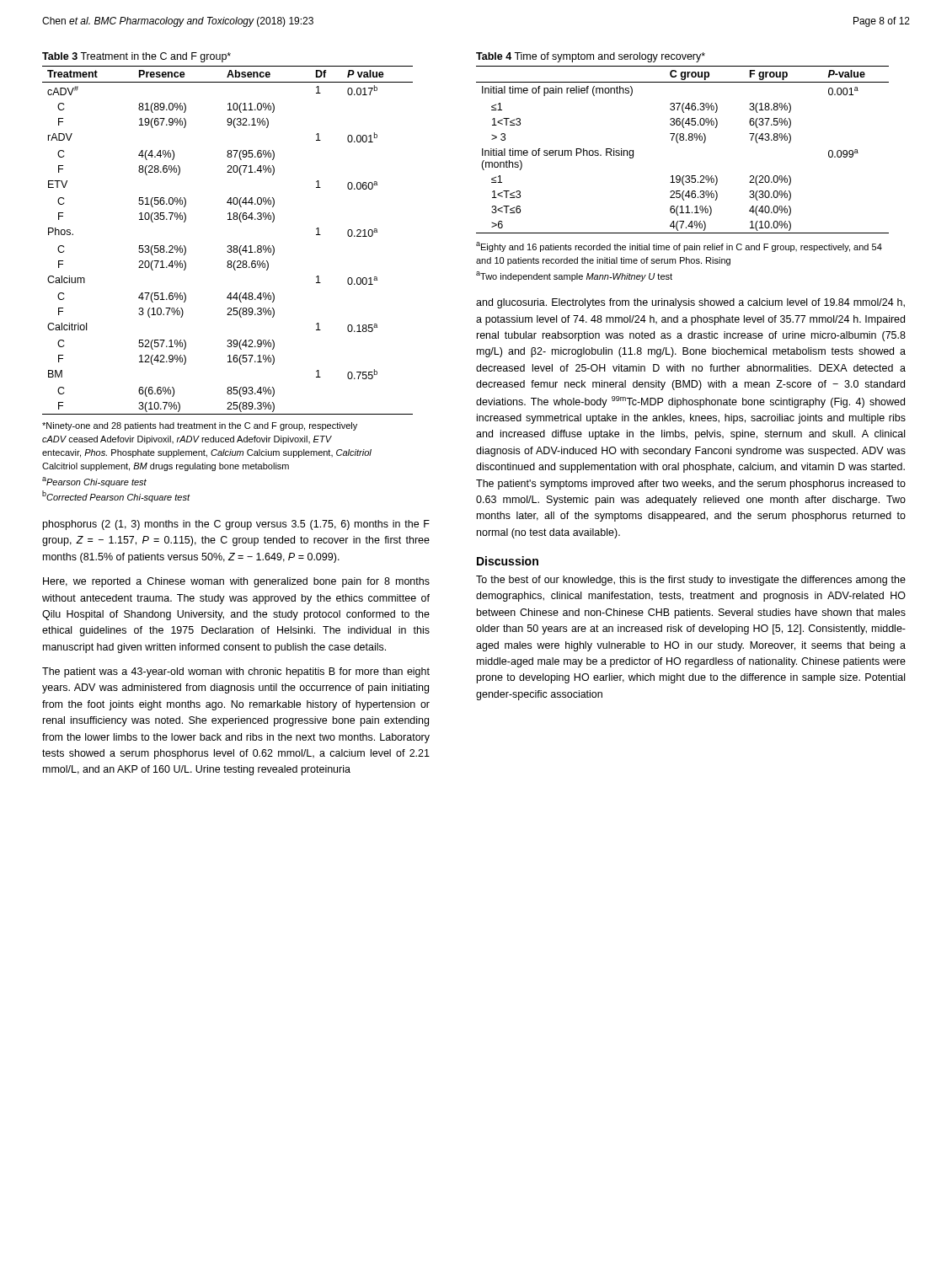Find the block on this page that starts "phosphorus (2 (1, 3) months in"
952x1264 pixels.
(x=236, y=540)
